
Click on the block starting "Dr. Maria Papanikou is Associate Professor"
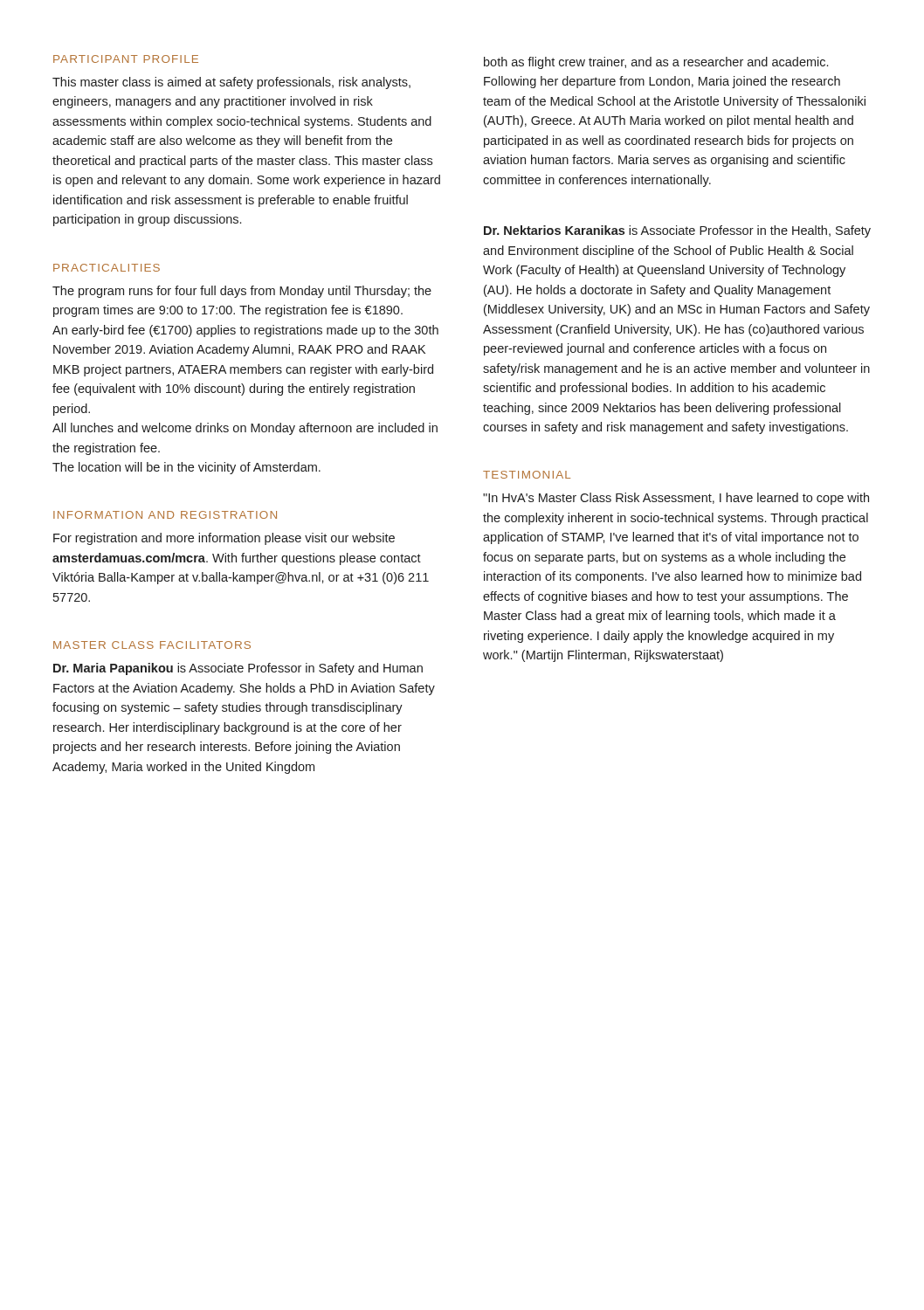(x=244, y=717)
